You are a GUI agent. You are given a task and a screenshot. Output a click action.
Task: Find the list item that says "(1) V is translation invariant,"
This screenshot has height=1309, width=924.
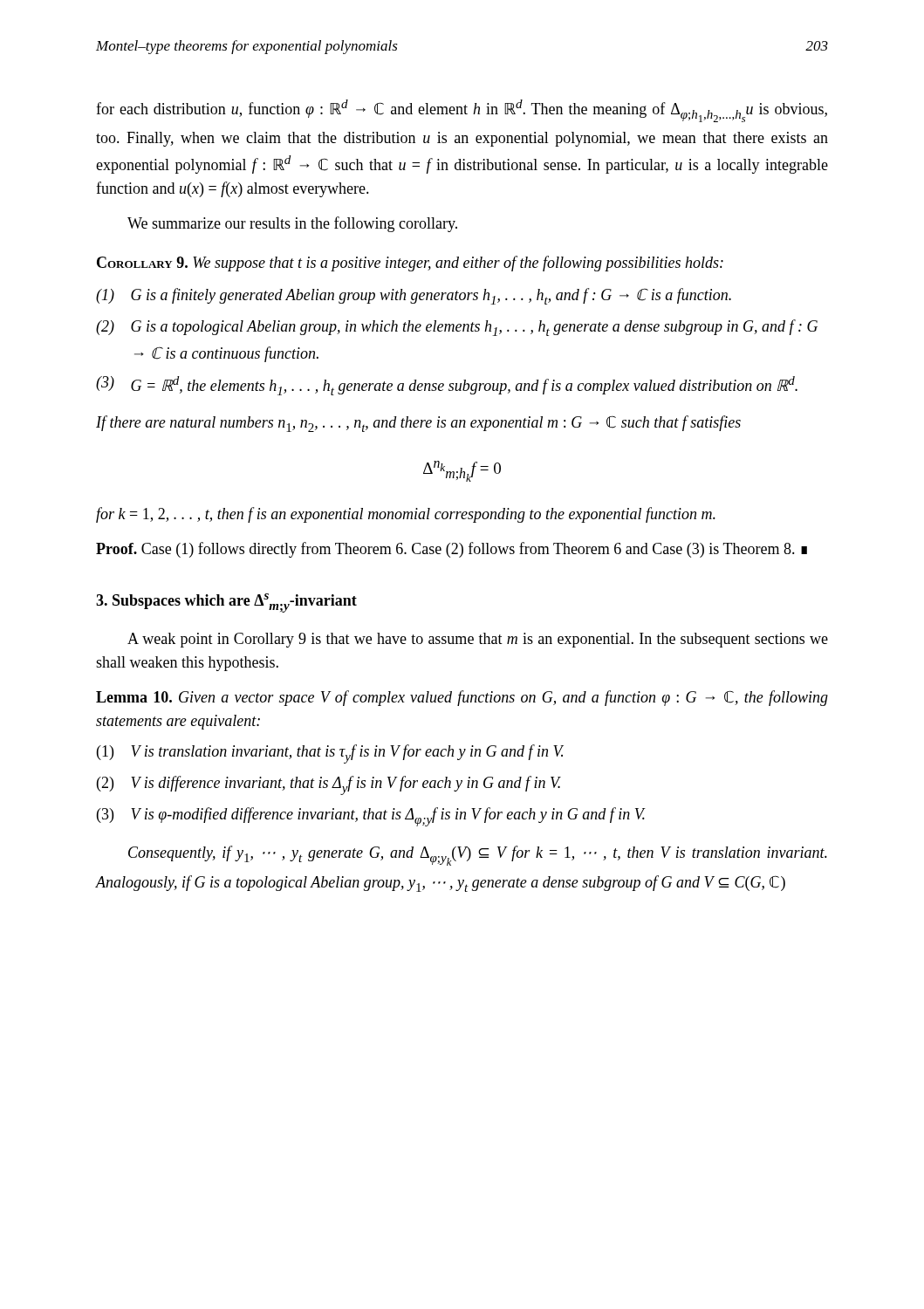pyautogui.click(x=462, y=753)
